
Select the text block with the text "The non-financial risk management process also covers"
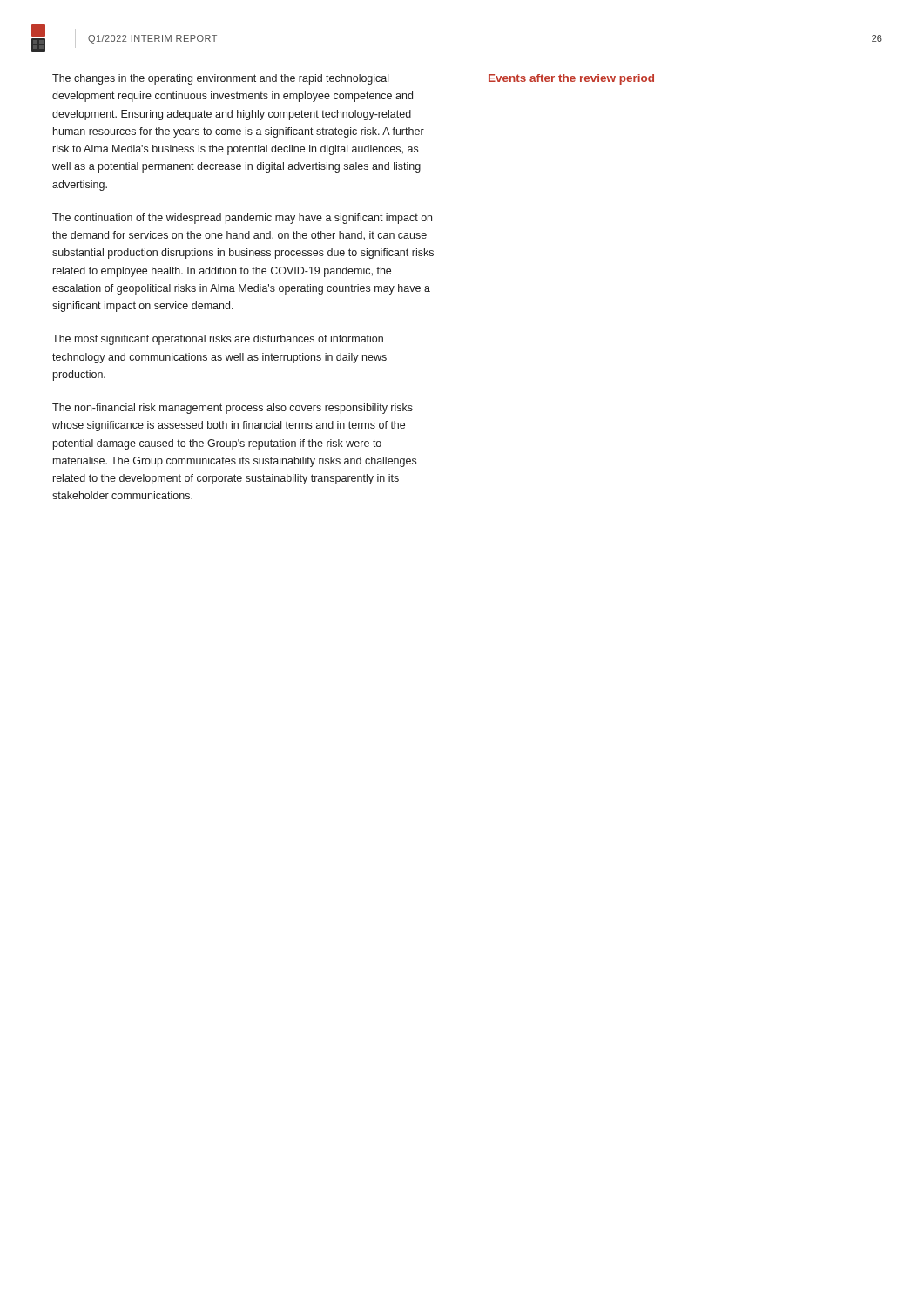pos(235,452)
